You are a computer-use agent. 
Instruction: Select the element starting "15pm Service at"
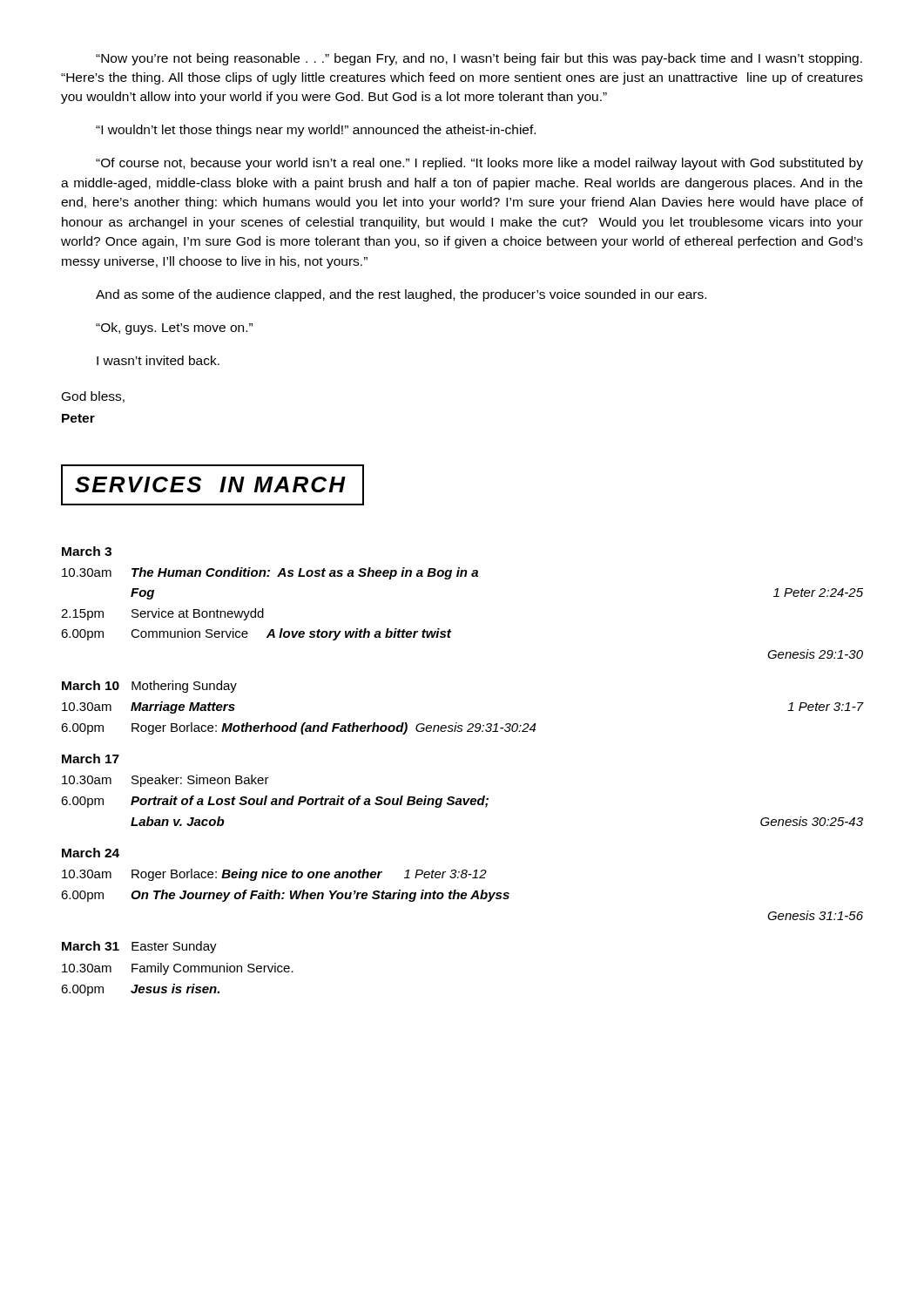162,614
